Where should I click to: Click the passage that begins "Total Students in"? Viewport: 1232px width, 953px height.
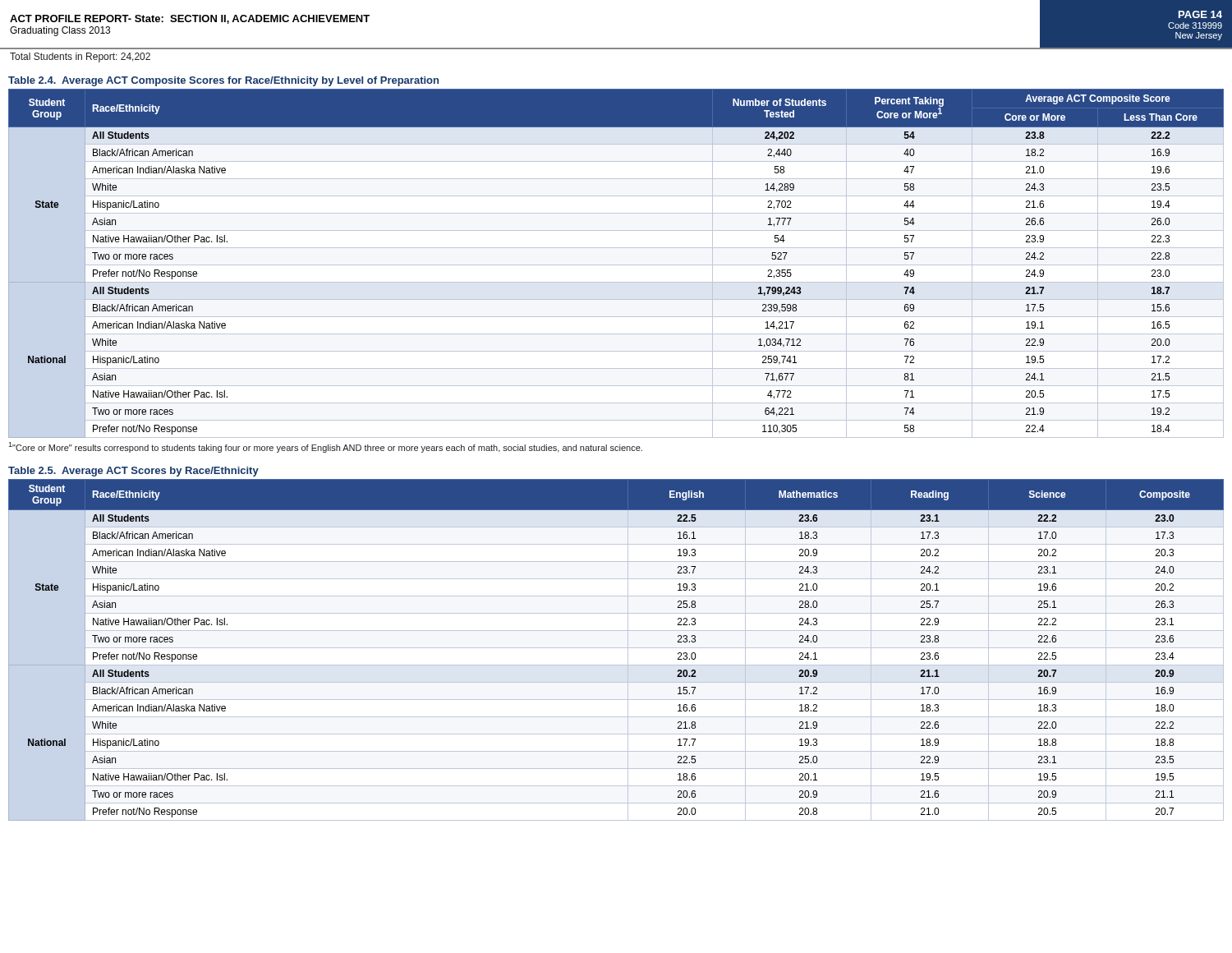tap(80, 57)
